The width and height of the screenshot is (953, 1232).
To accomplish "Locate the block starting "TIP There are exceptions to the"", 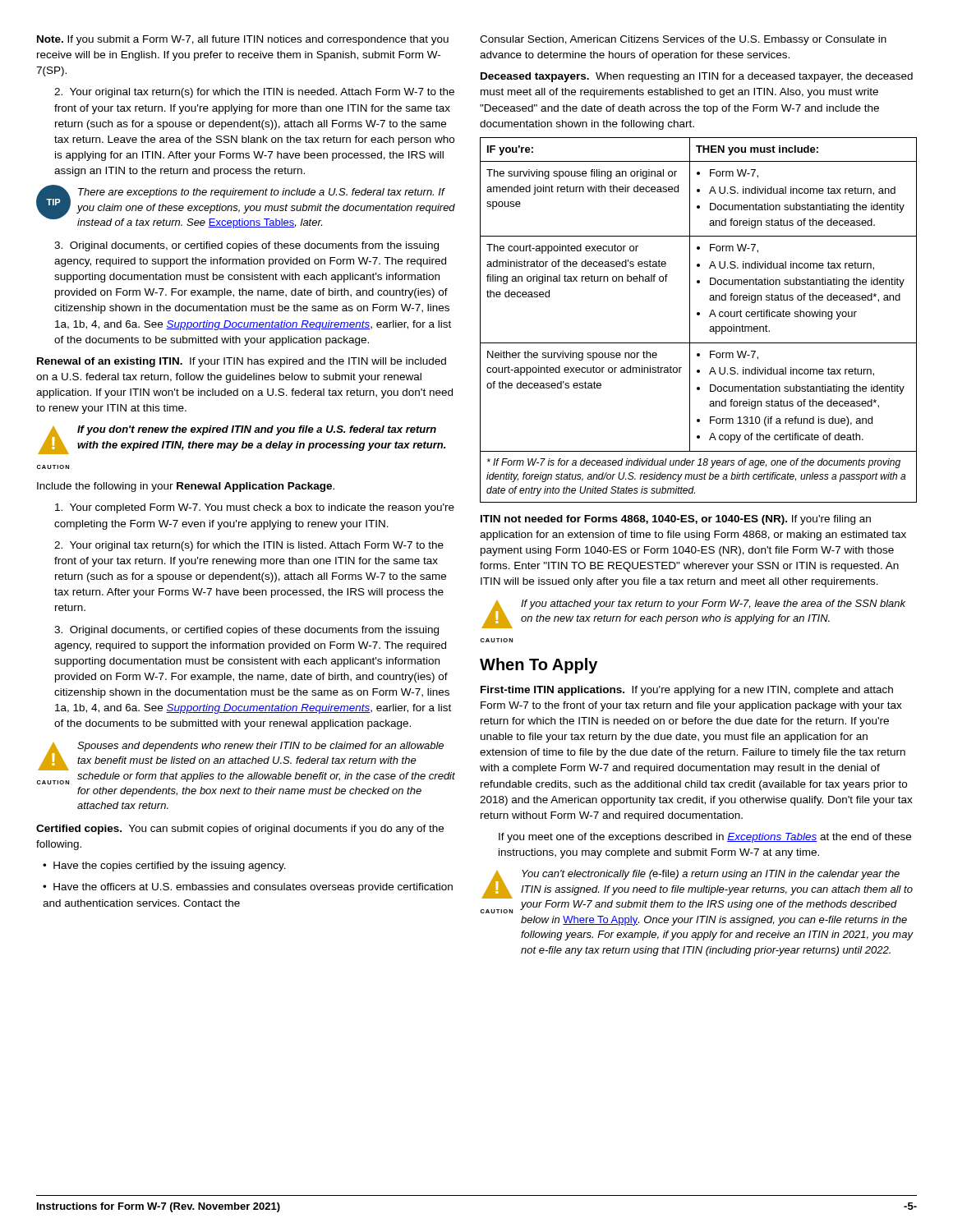I will point(246,208).
